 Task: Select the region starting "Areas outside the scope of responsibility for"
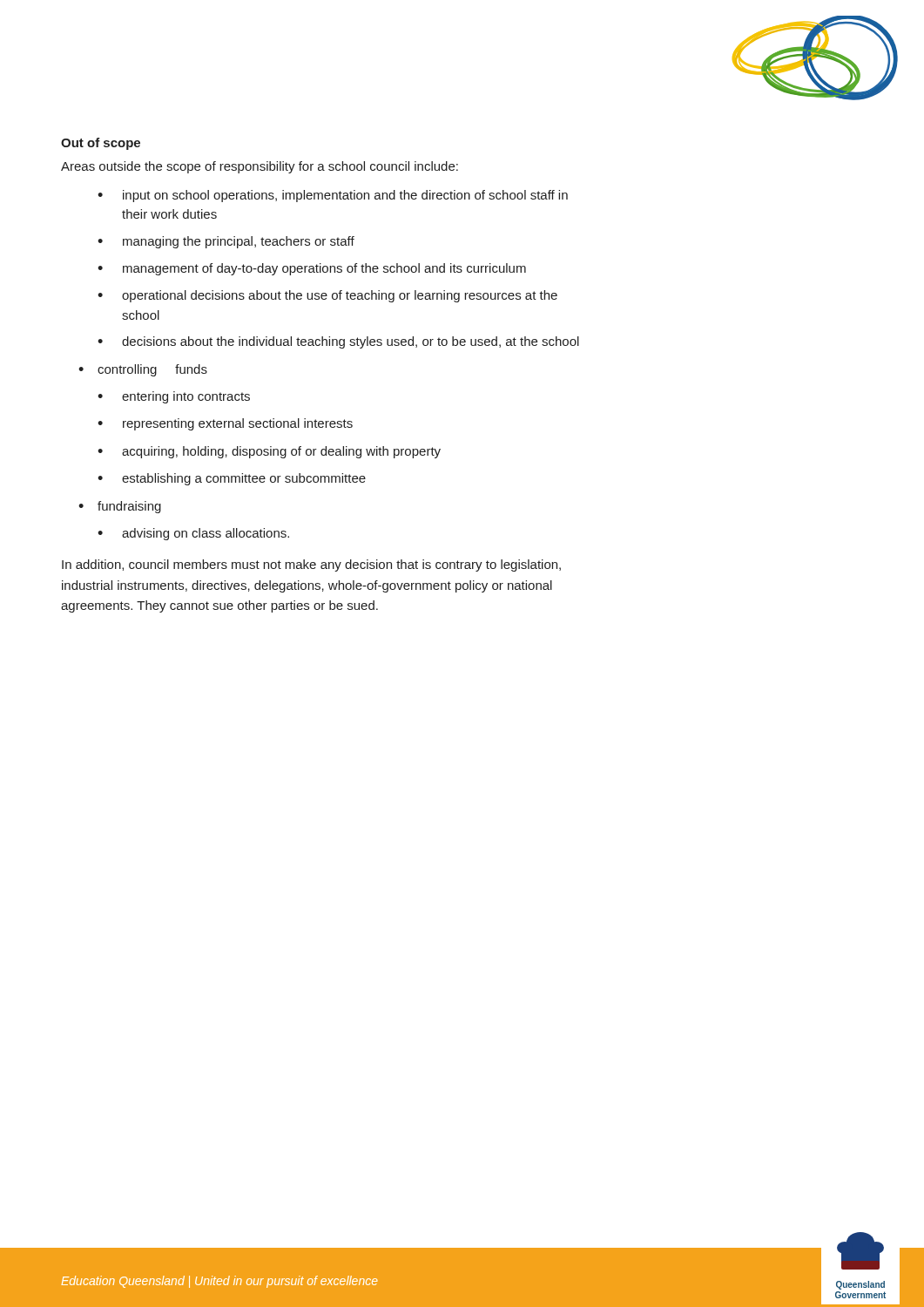pyautogui.click(x=260, y=166)
